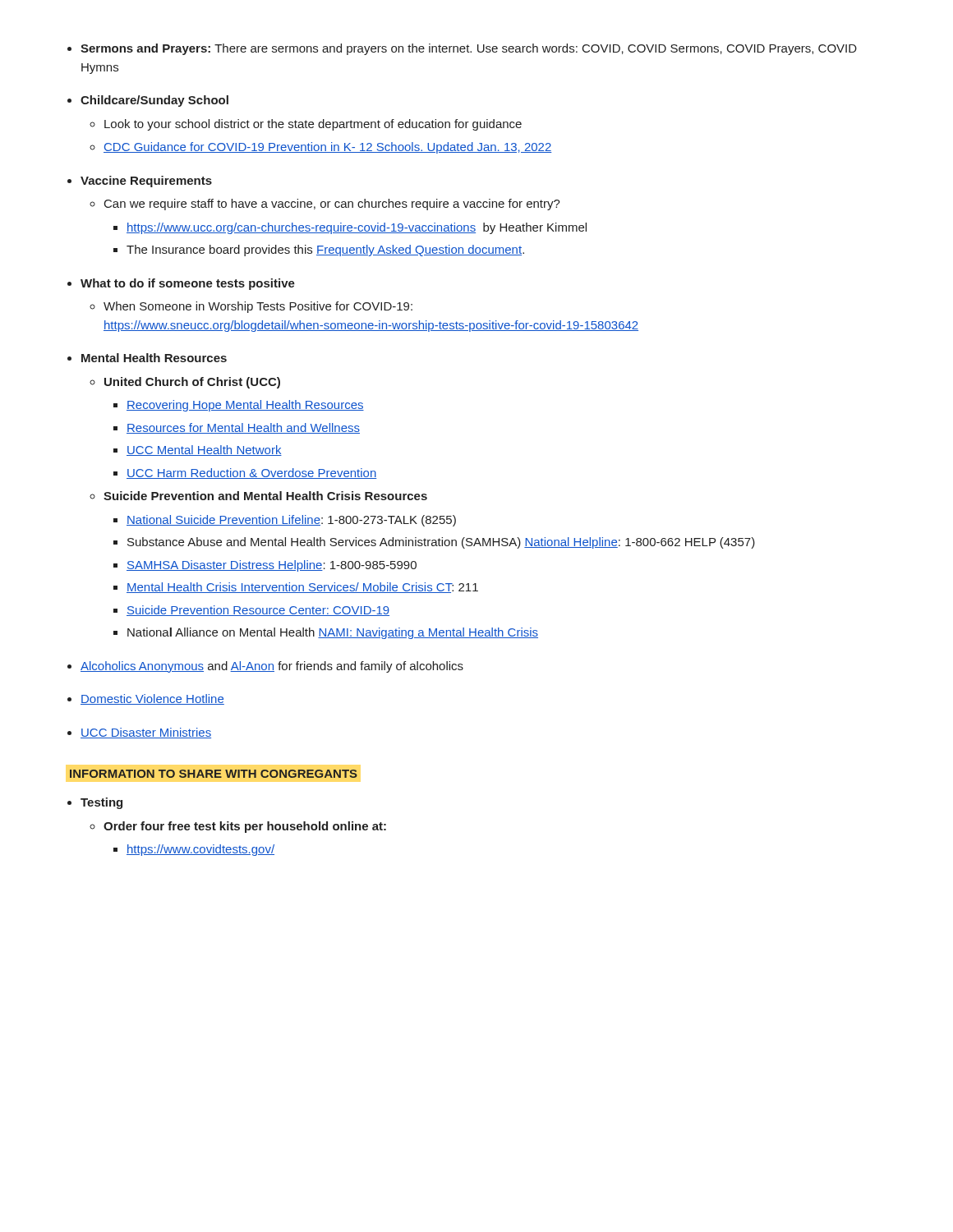
Task: Select the text starting "Testing Order four"
Action: (x=101, y=803)
